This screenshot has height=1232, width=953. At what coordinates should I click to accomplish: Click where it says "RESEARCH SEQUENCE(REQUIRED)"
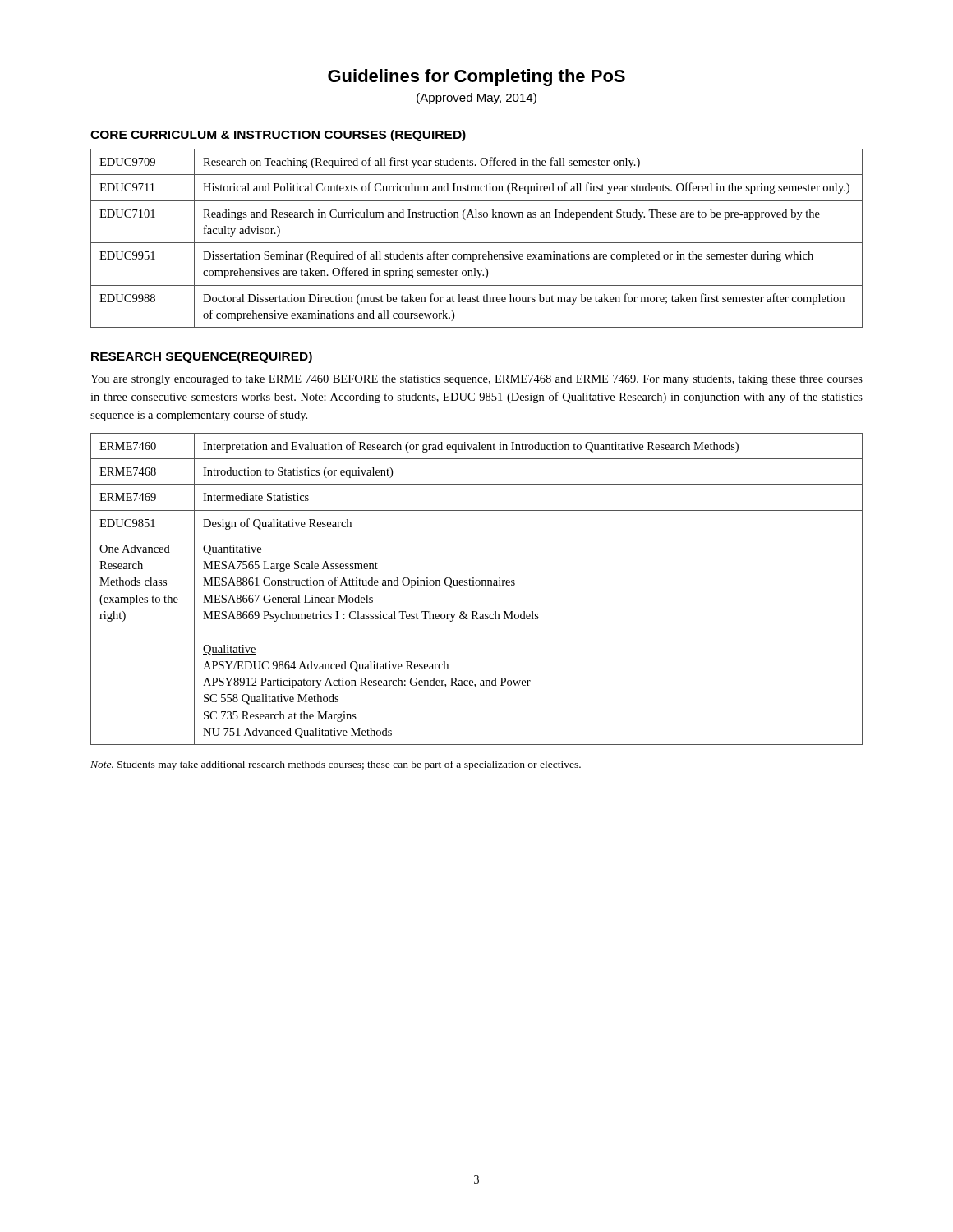point(201,356)
